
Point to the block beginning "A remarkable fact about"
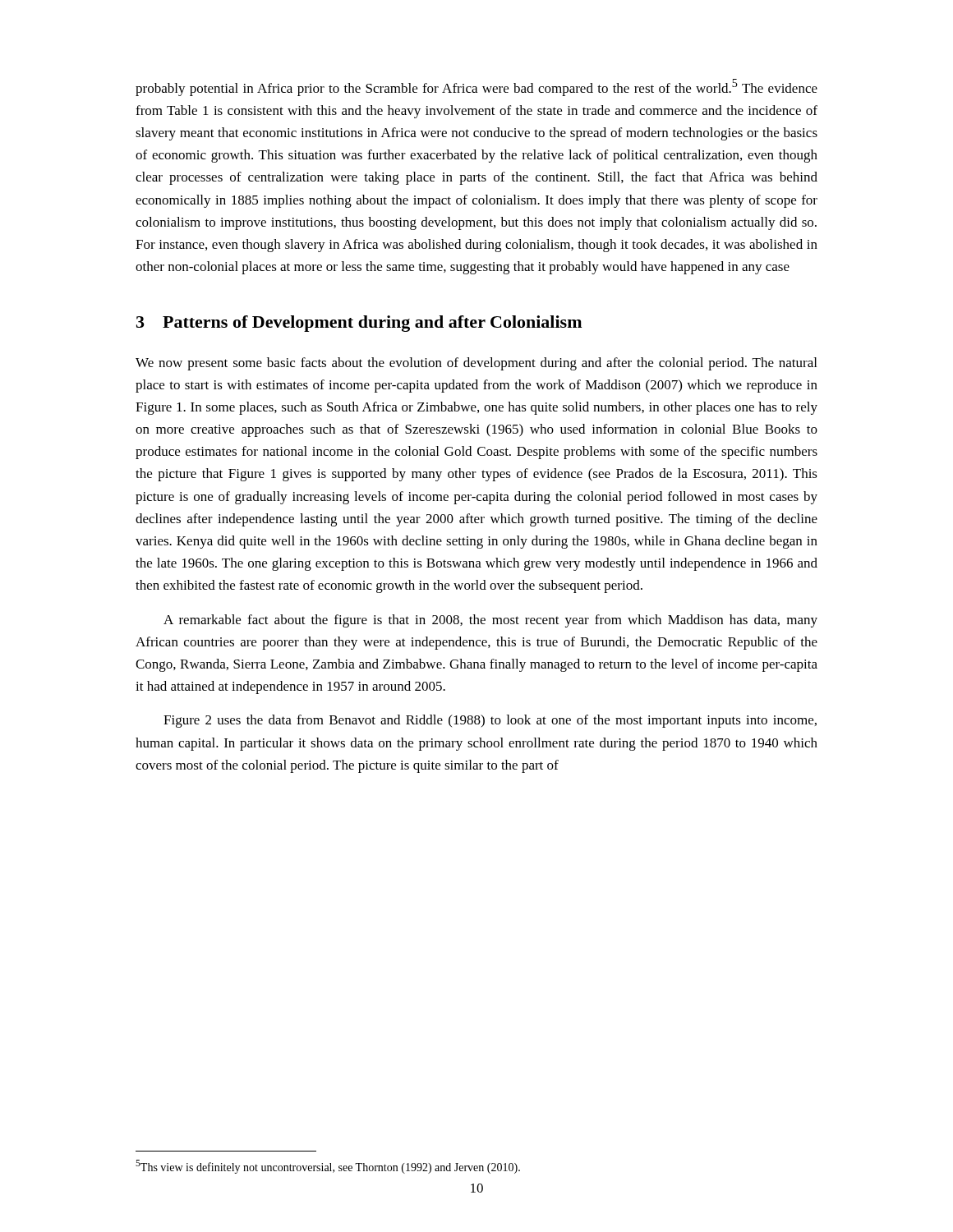[476, 653]
